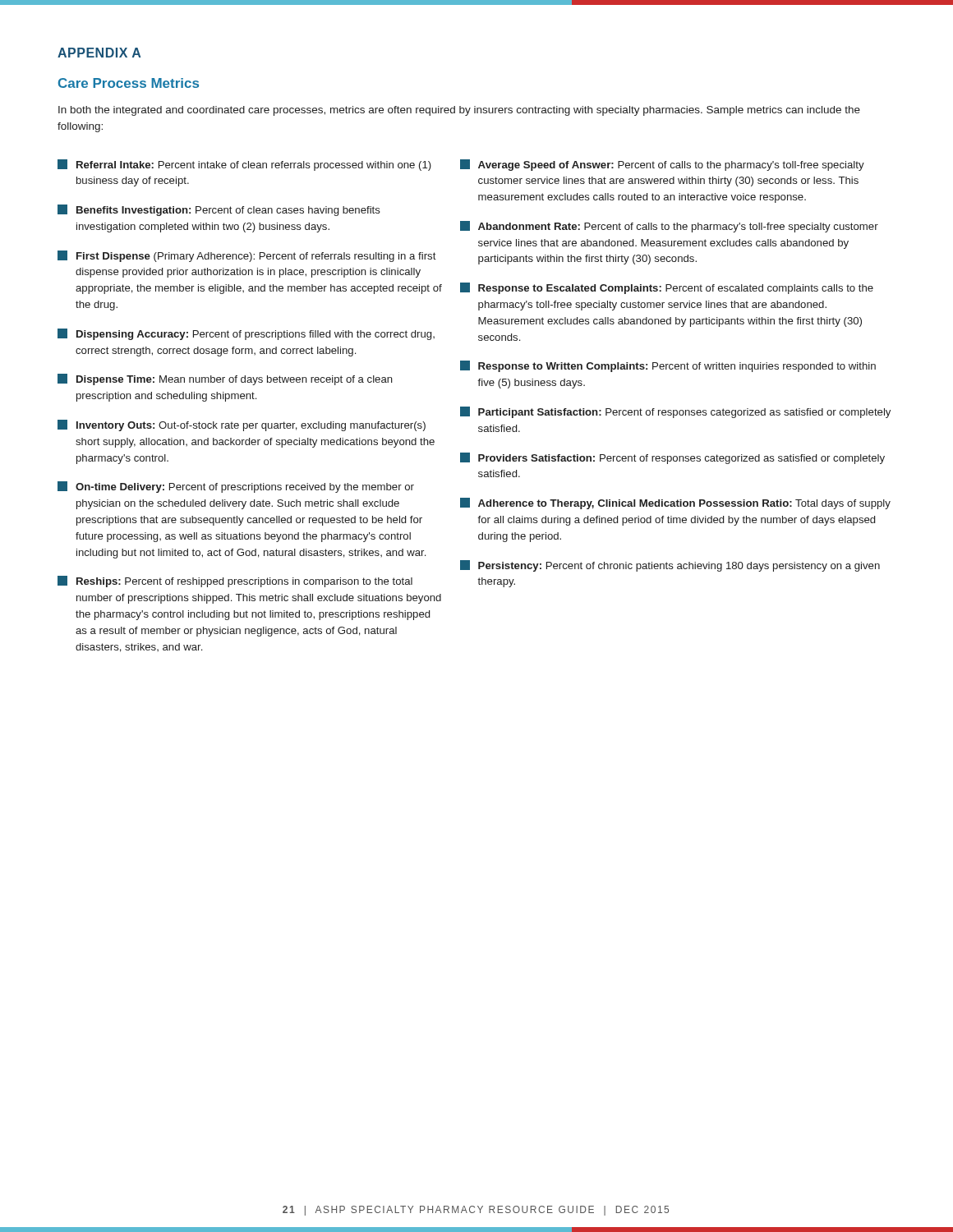
Task: Click on the block starting "Participant Satisfaction: Percent of responses categorized as"
Action: [678, 420]
